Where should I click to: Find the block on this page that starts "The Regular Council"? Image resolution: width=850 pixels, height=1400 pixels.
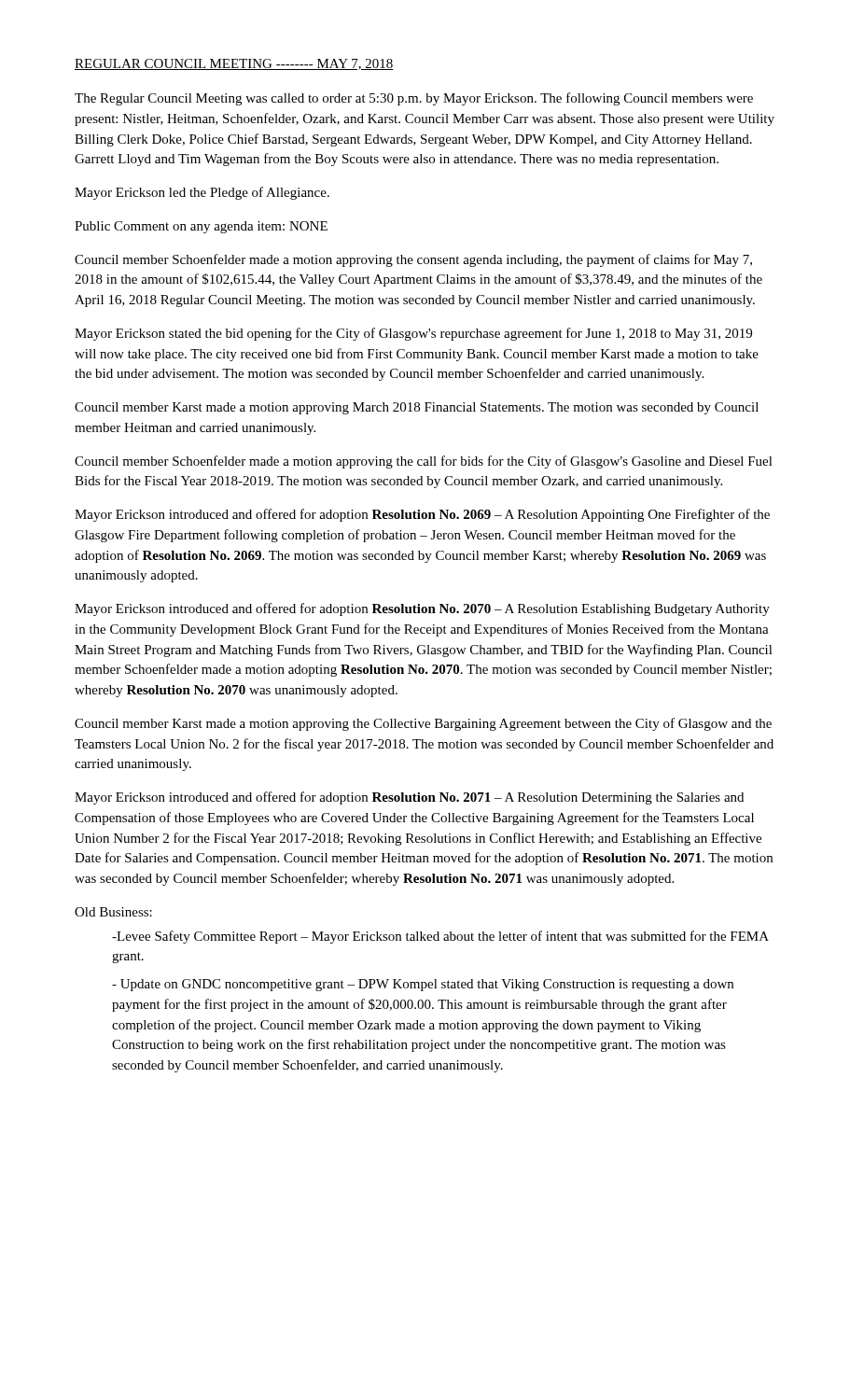[x=425, y=128]
